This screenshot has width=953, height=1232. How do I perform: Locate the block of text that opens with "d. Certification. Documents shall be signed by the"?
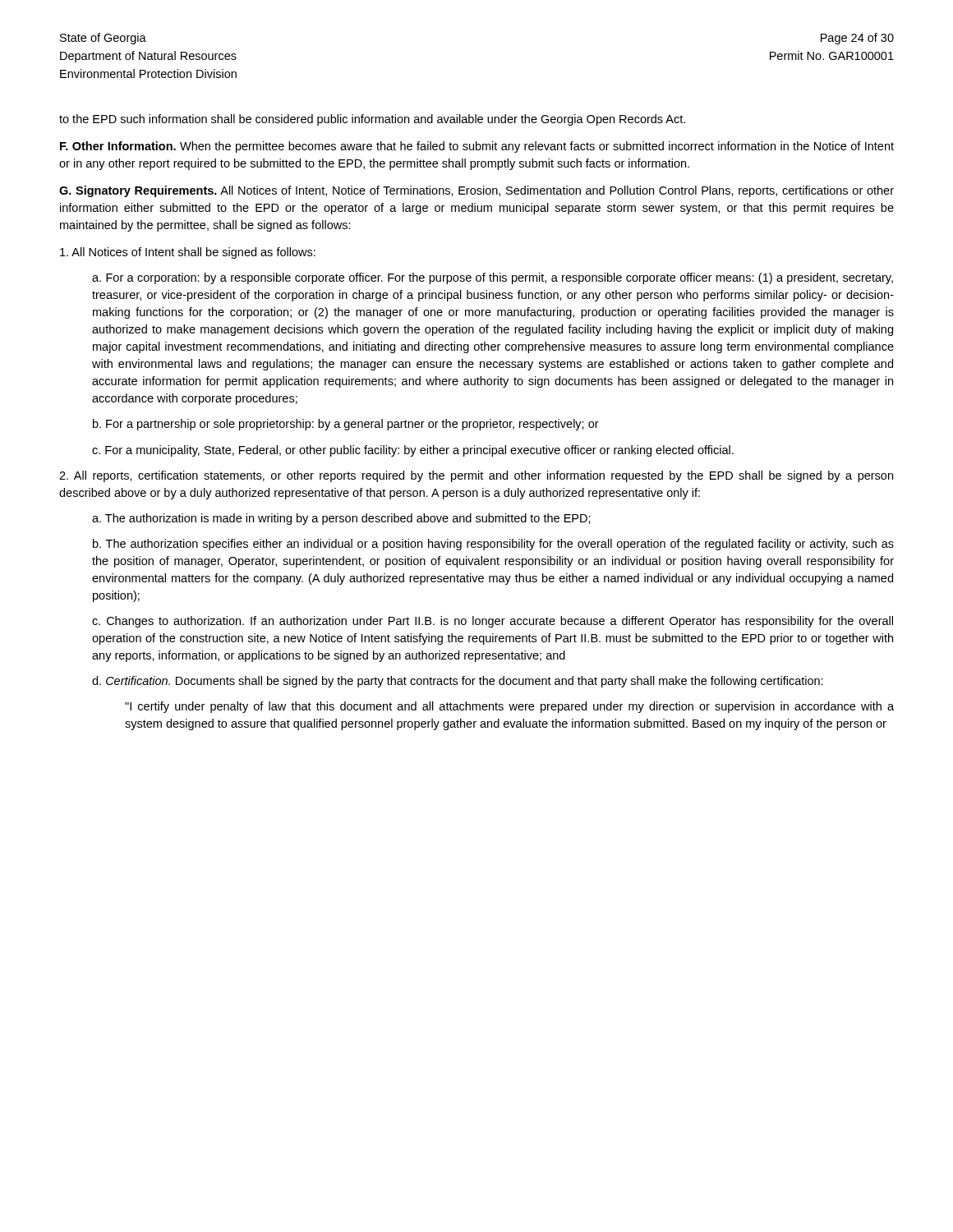click(x=493, y=681)
